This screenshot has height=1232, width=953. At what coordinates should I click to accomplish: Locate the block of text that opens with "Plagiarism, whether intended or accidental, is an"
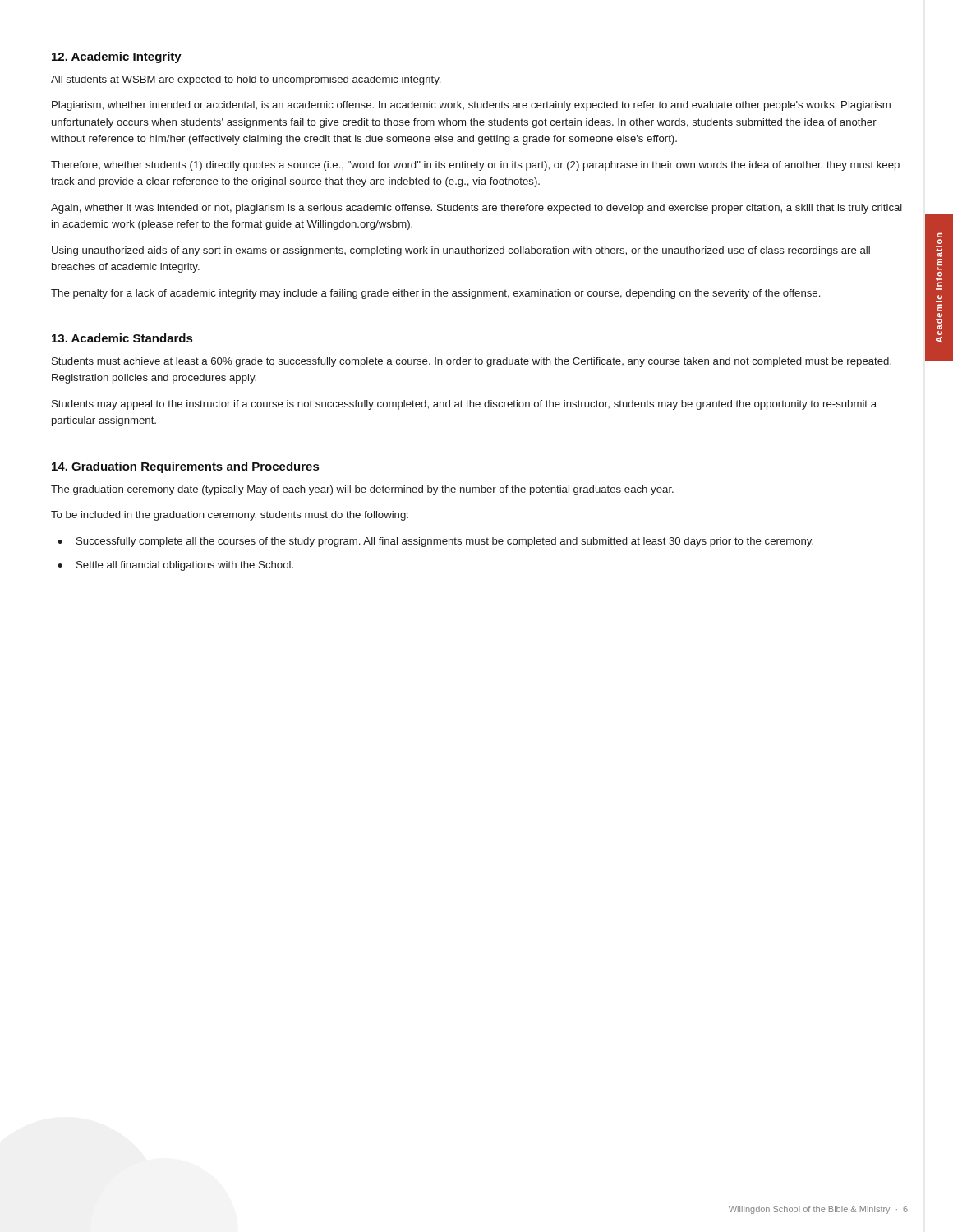(471, 122)
